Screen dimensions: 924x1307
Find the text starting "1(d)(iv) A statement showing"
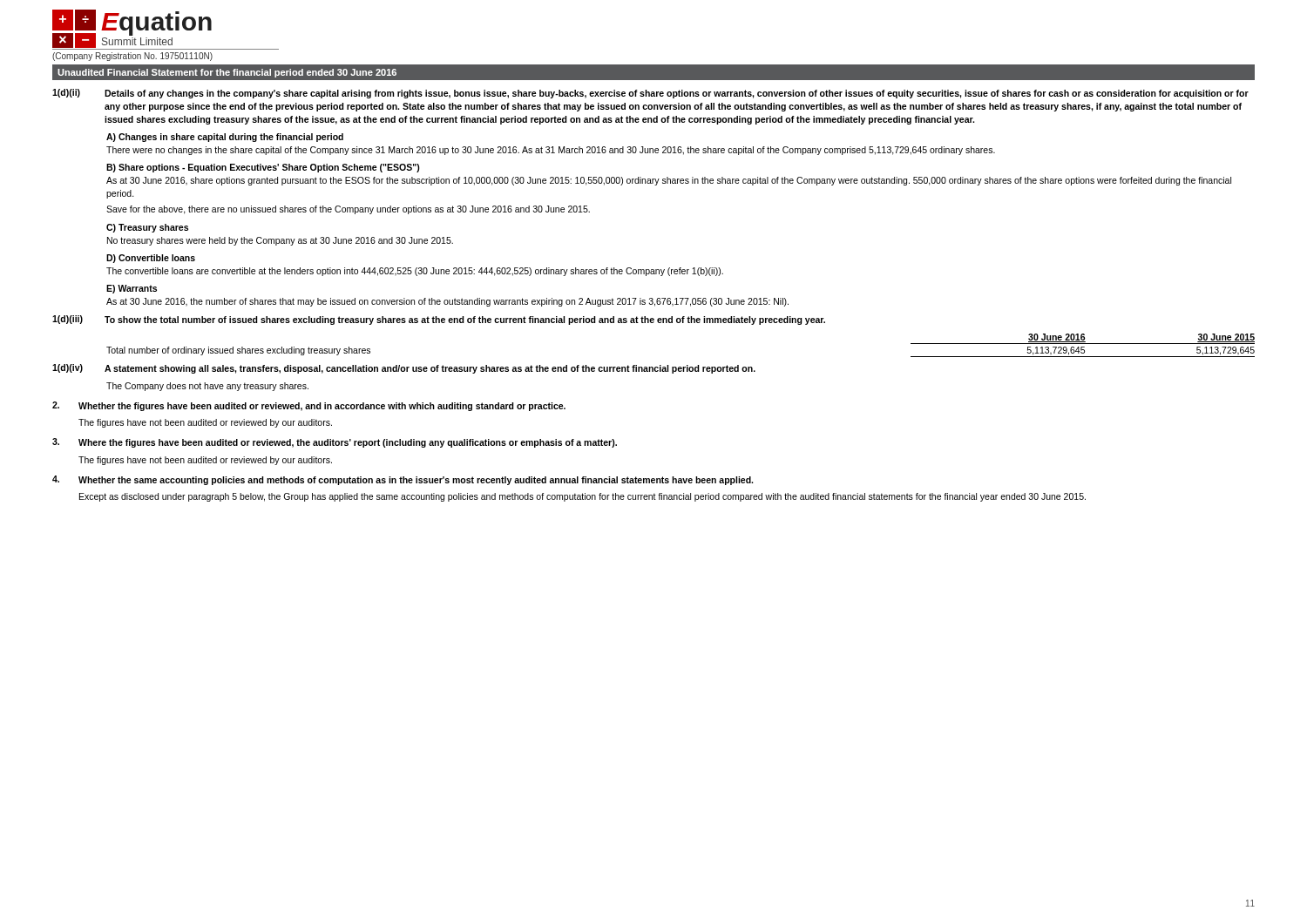tap(654, 369)
